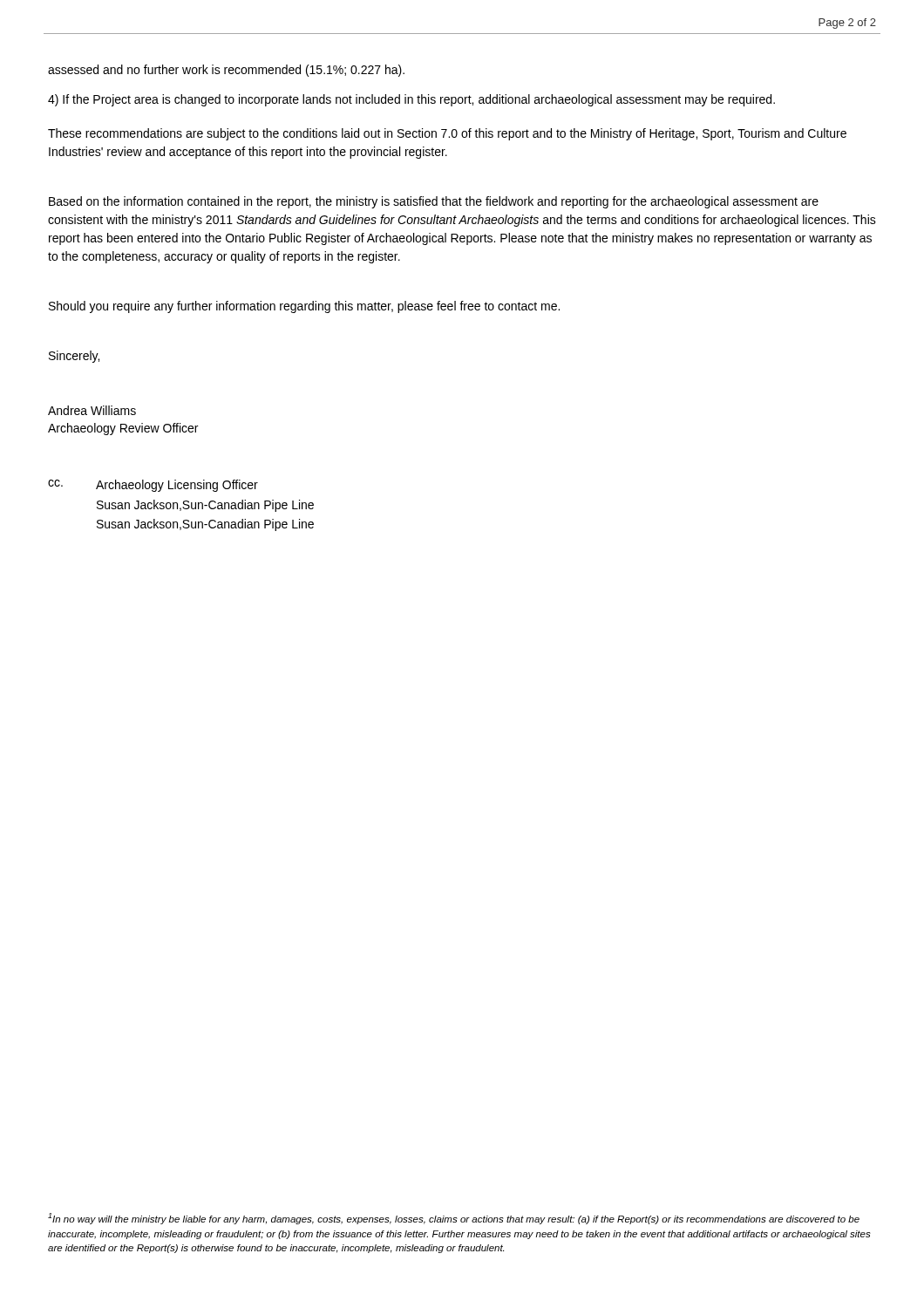Click on the text block that reads "Based on the information"

point(462,229)
